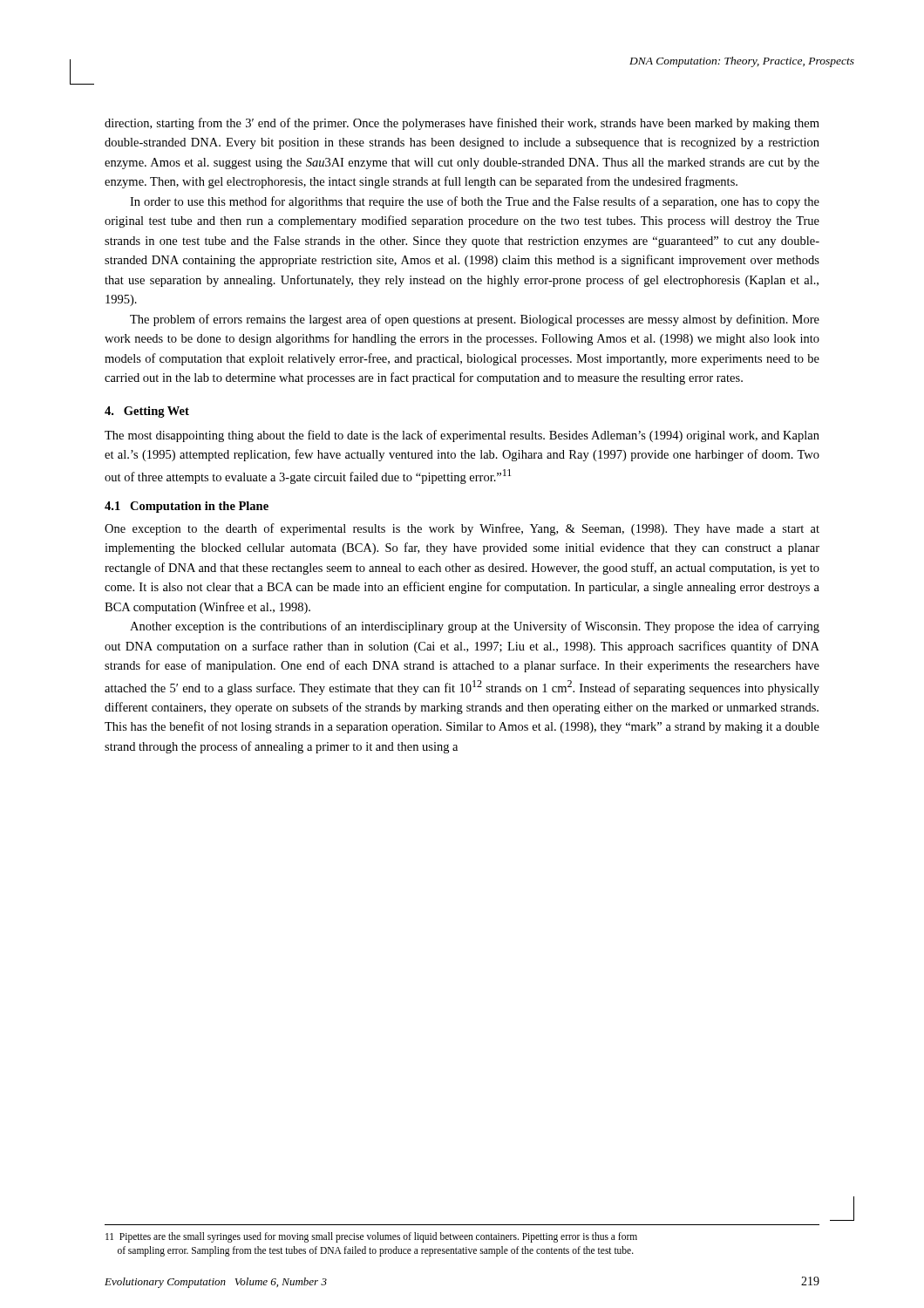Click on the text starting "direction, starting from the"
Image resolution: width=924 pixels, height=1308 pixels.
(462, 152)
